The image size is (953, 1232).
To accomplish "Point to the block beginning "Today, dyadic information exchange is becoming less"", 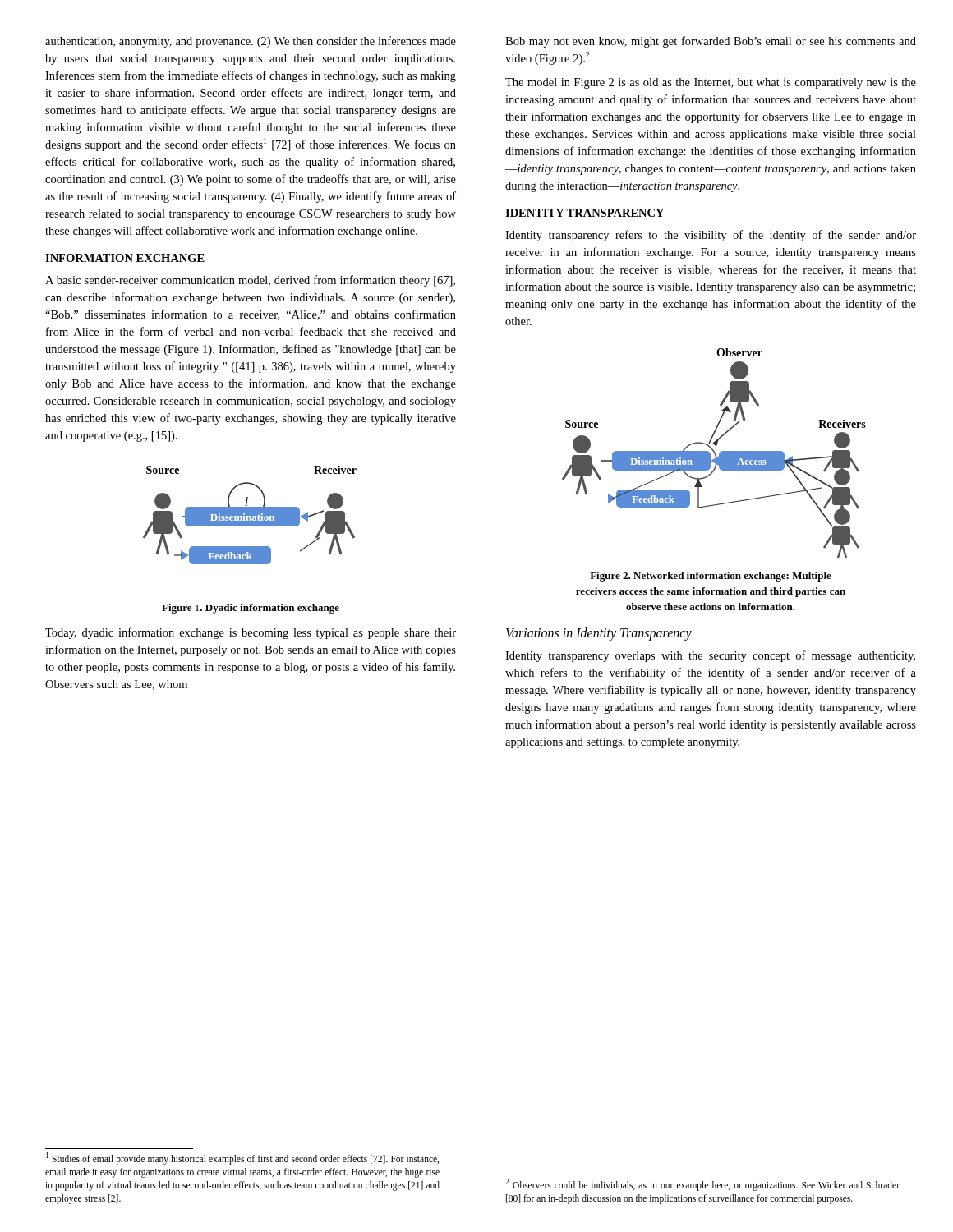I will [251, 659].
